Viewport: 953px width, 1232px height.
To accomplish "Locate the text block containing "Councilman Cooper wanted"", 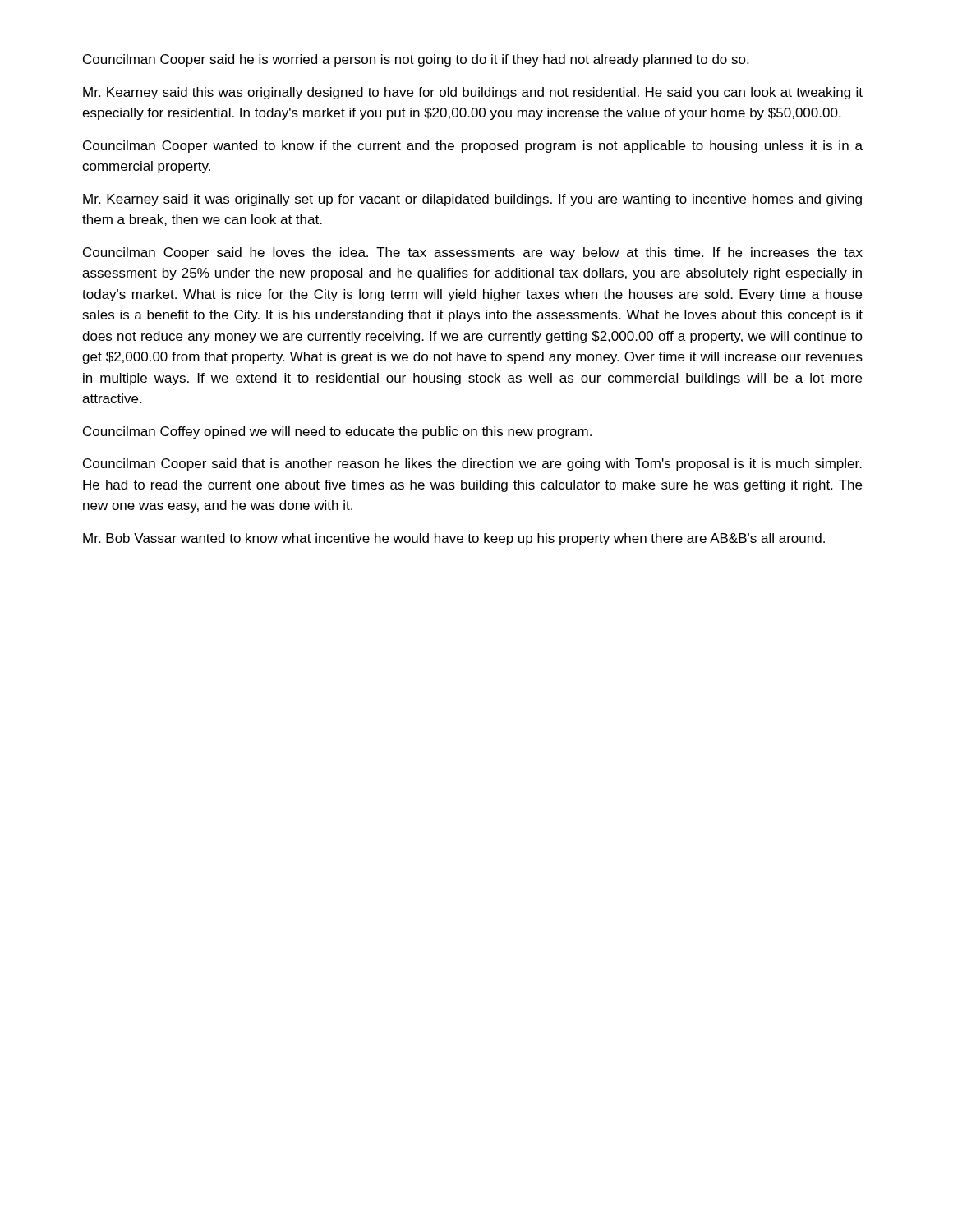I will (472, 156).
